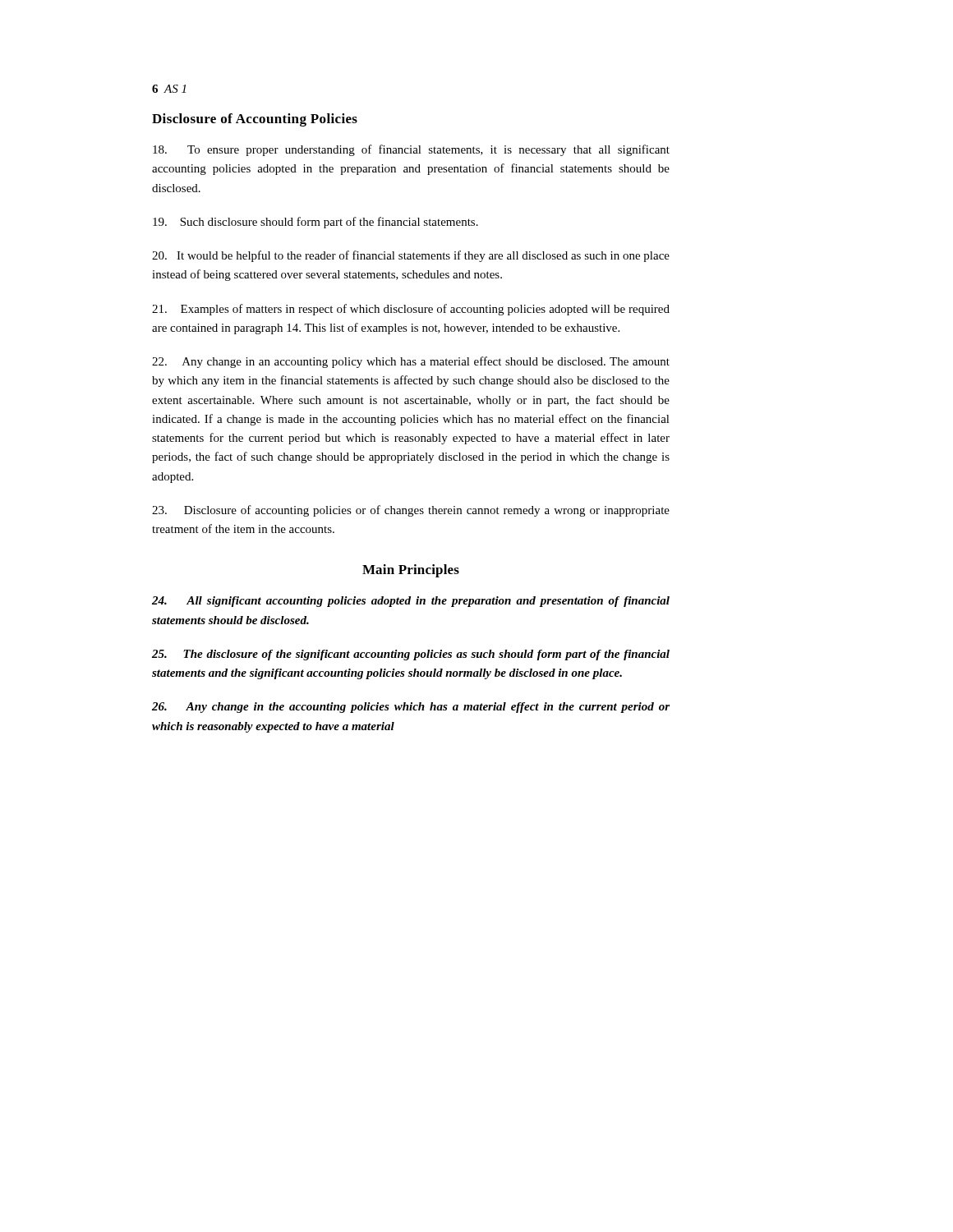Screen dimensions: 1232x953
Task: Select the text block that says "All significant accounting policies adopted in"
Action: tap(411, 610)
